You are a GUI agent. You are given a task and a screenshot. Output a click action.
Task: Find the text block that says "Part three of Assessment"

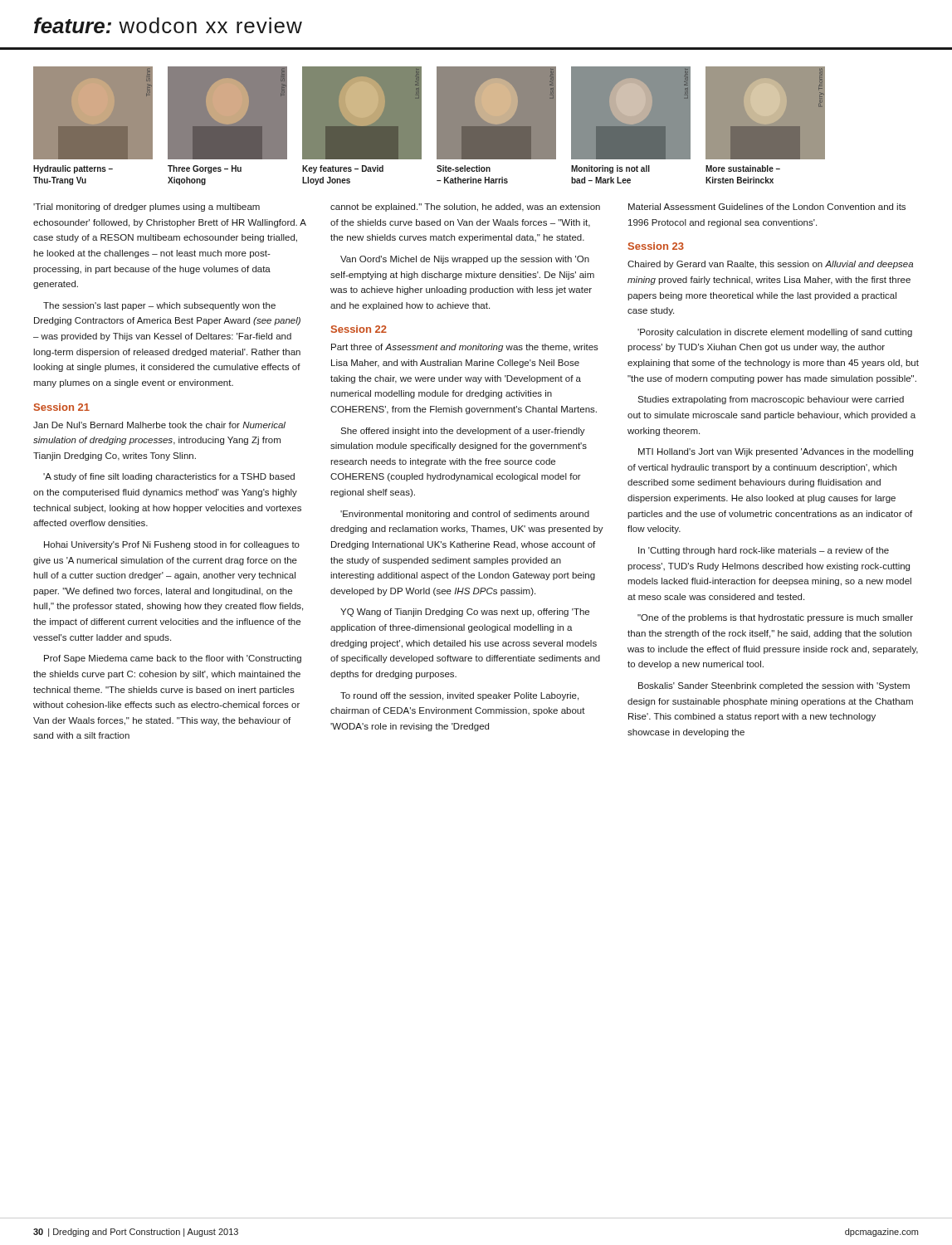click(467, 537)
